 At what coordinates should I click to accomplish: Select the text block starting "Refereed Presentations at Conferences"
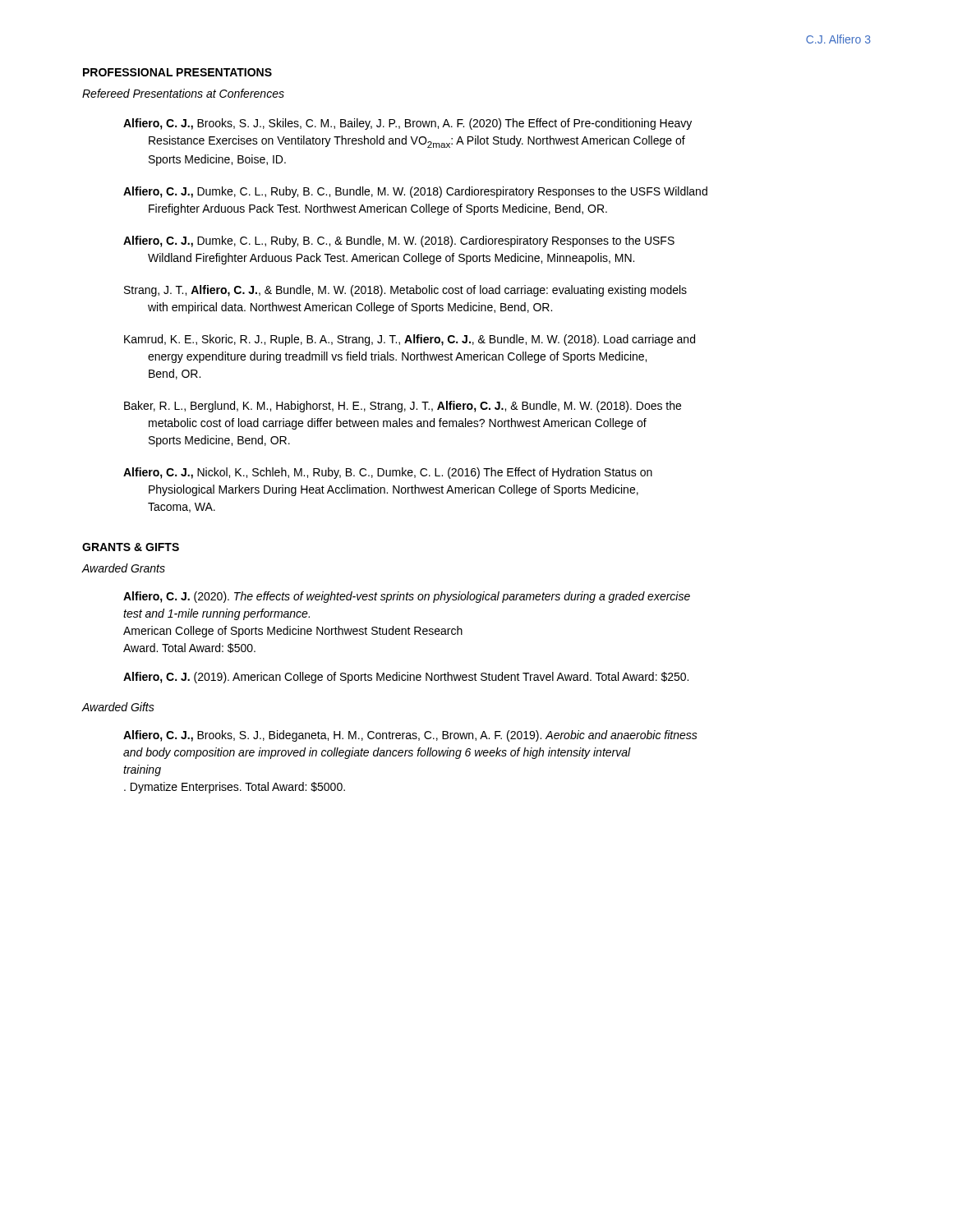pyautogui.click(x=183, y=94)
